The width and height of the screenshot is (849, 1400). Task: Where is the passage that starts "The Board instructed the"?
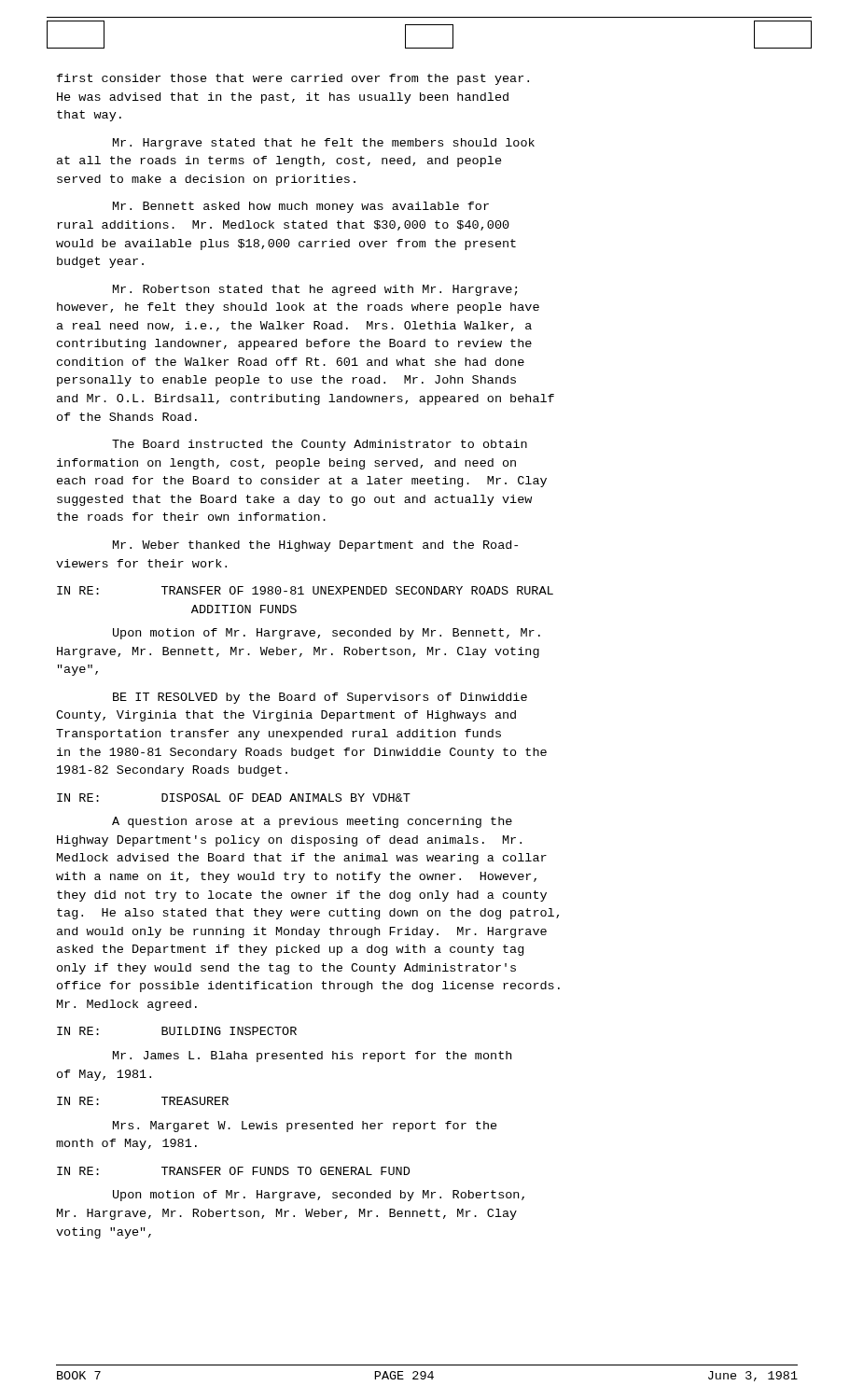(302, 481)
